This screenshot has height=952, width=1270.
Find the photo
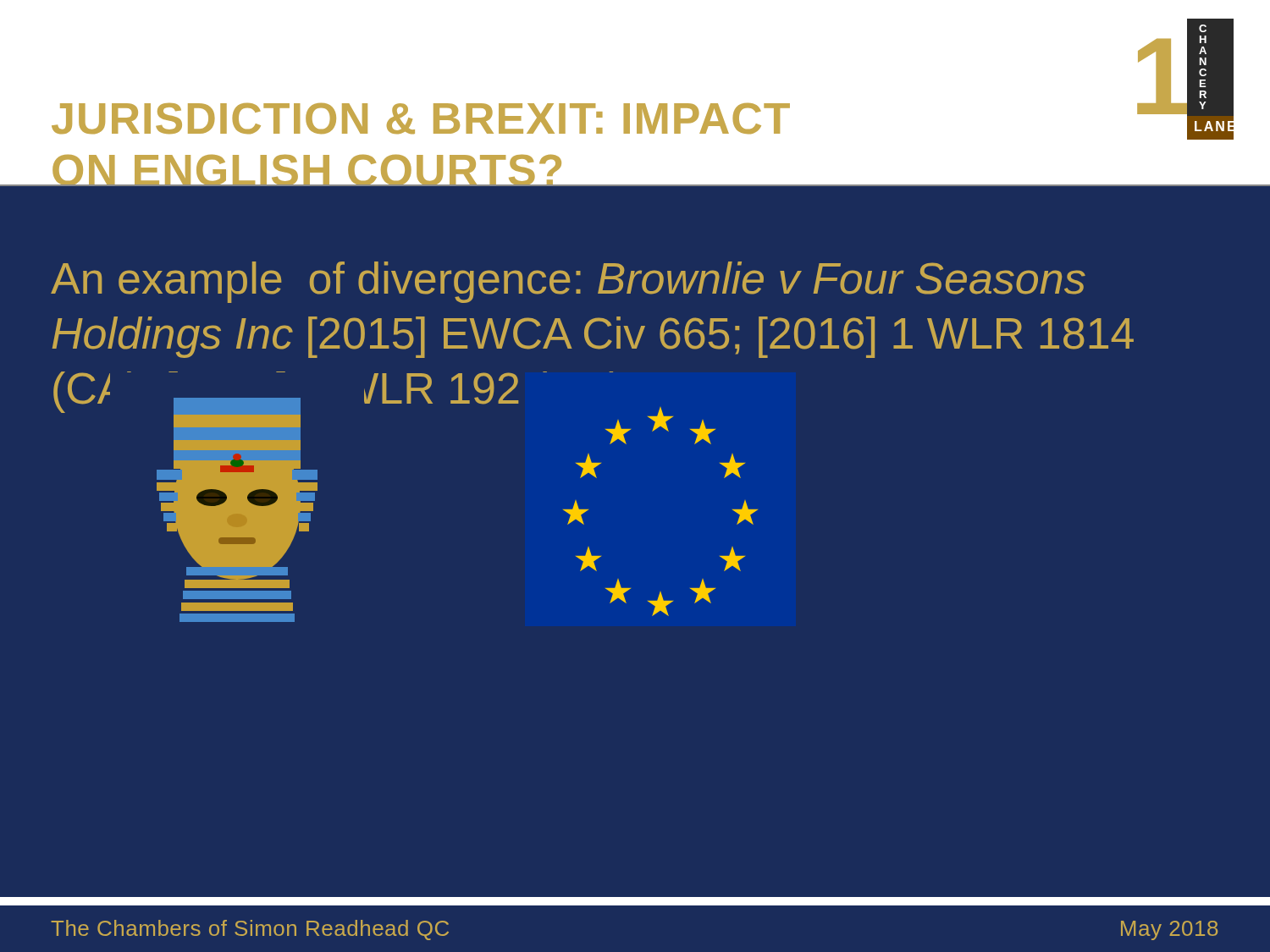click(237, 499)
